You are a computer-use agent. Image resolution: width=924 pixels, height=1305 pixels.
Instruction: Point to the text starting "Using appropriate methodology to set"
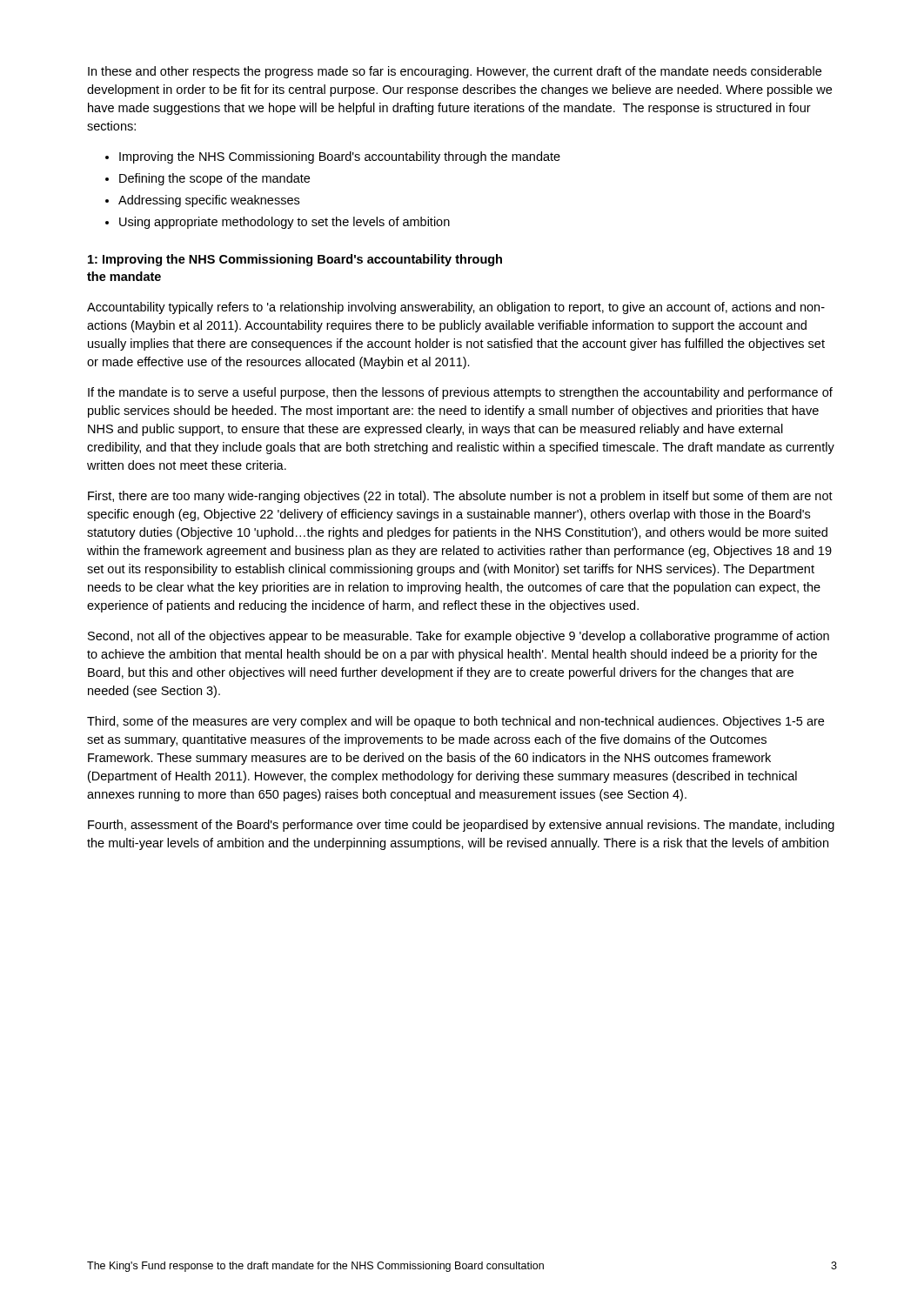tap(284, 222)
